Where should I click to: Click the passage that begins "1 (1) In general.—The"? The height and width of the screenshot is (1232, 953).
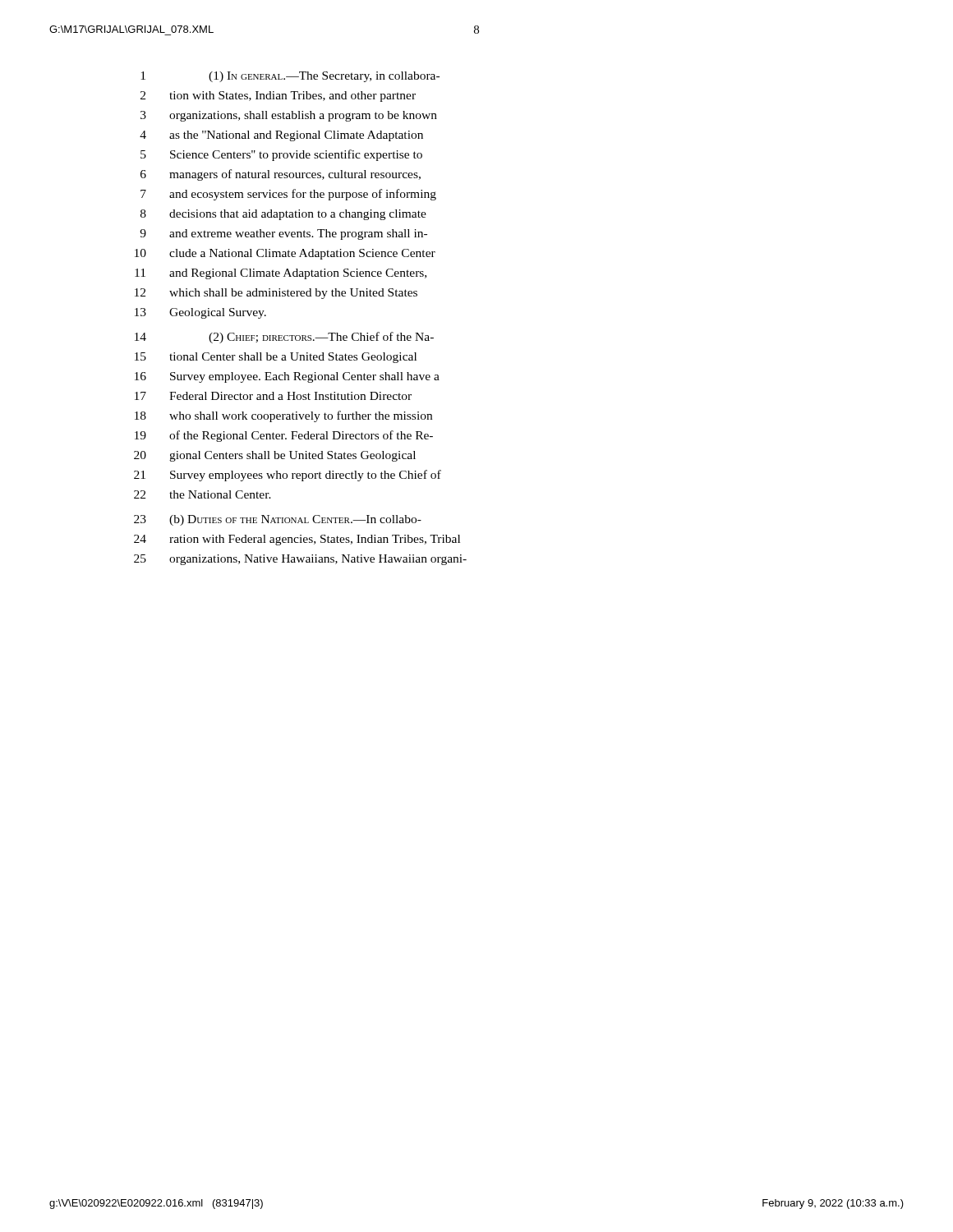point(290,77)
